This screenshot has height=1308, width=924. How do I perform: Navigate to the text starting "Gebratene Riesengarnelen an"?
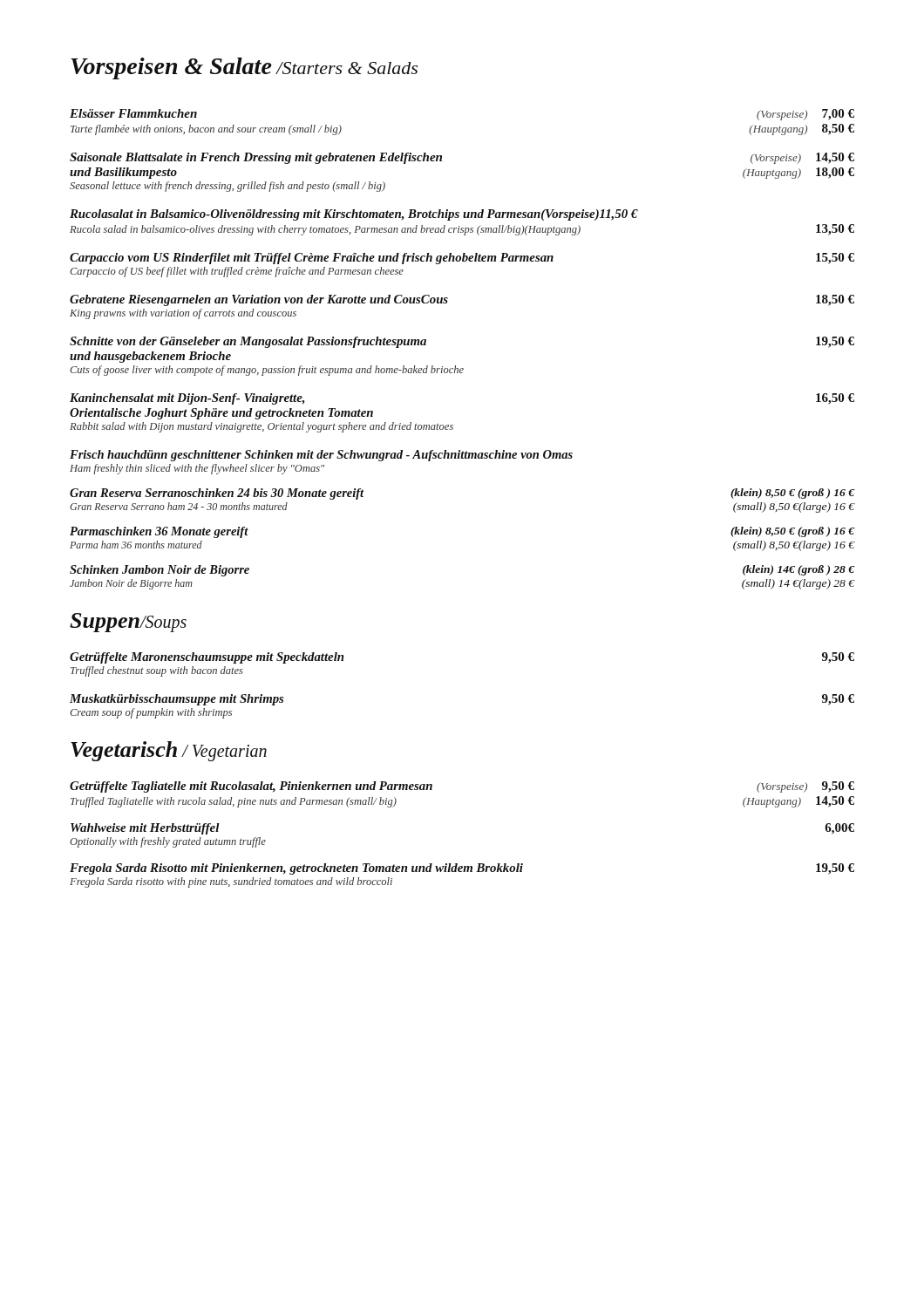pyautogui.click(x=255, y=300)
